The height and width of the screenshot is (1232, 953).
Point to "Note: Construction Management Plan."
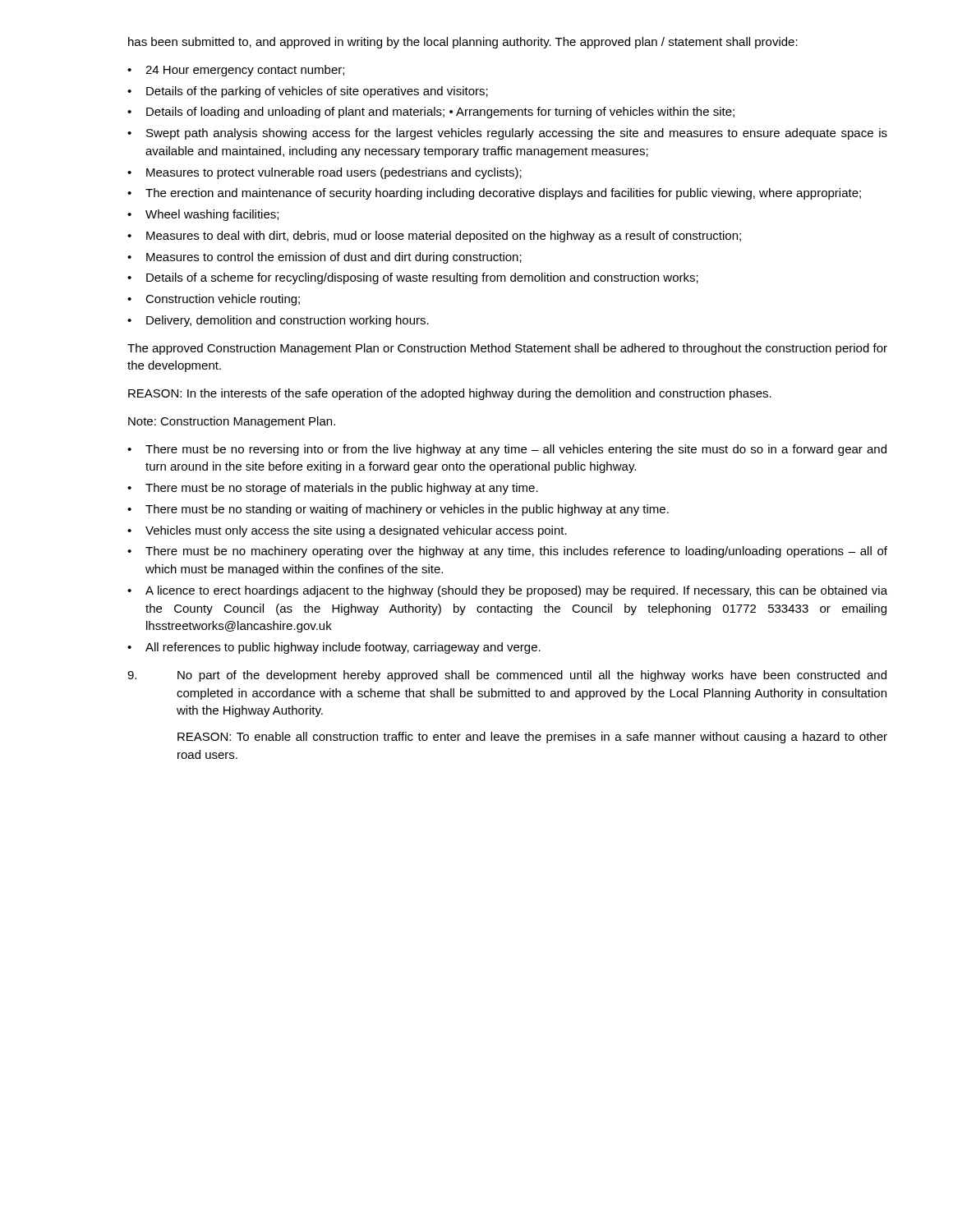point(232,421)
